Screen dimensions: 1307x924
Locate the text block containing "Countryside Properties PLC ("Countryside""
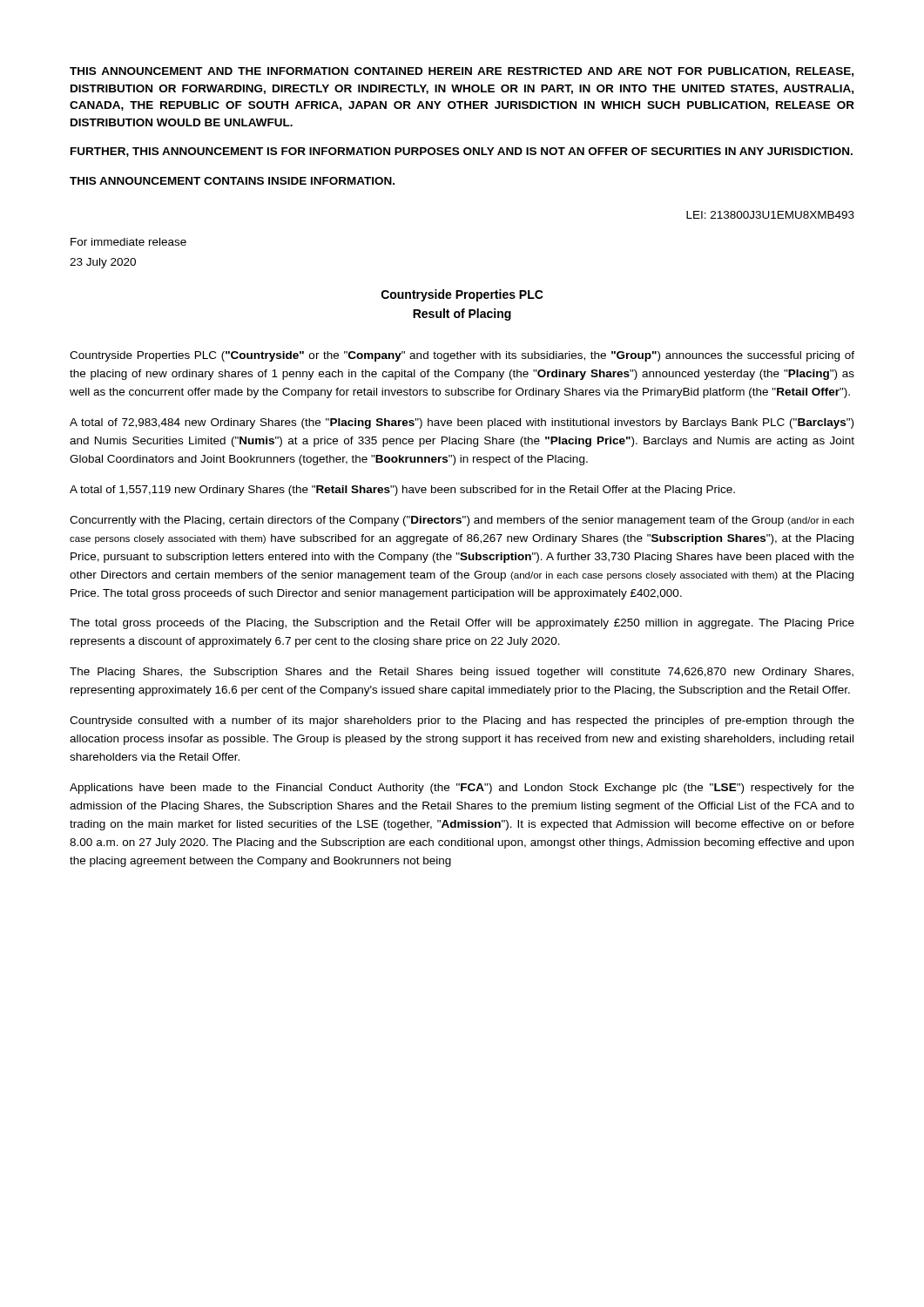pyautogui.click(x=462, y=374)
